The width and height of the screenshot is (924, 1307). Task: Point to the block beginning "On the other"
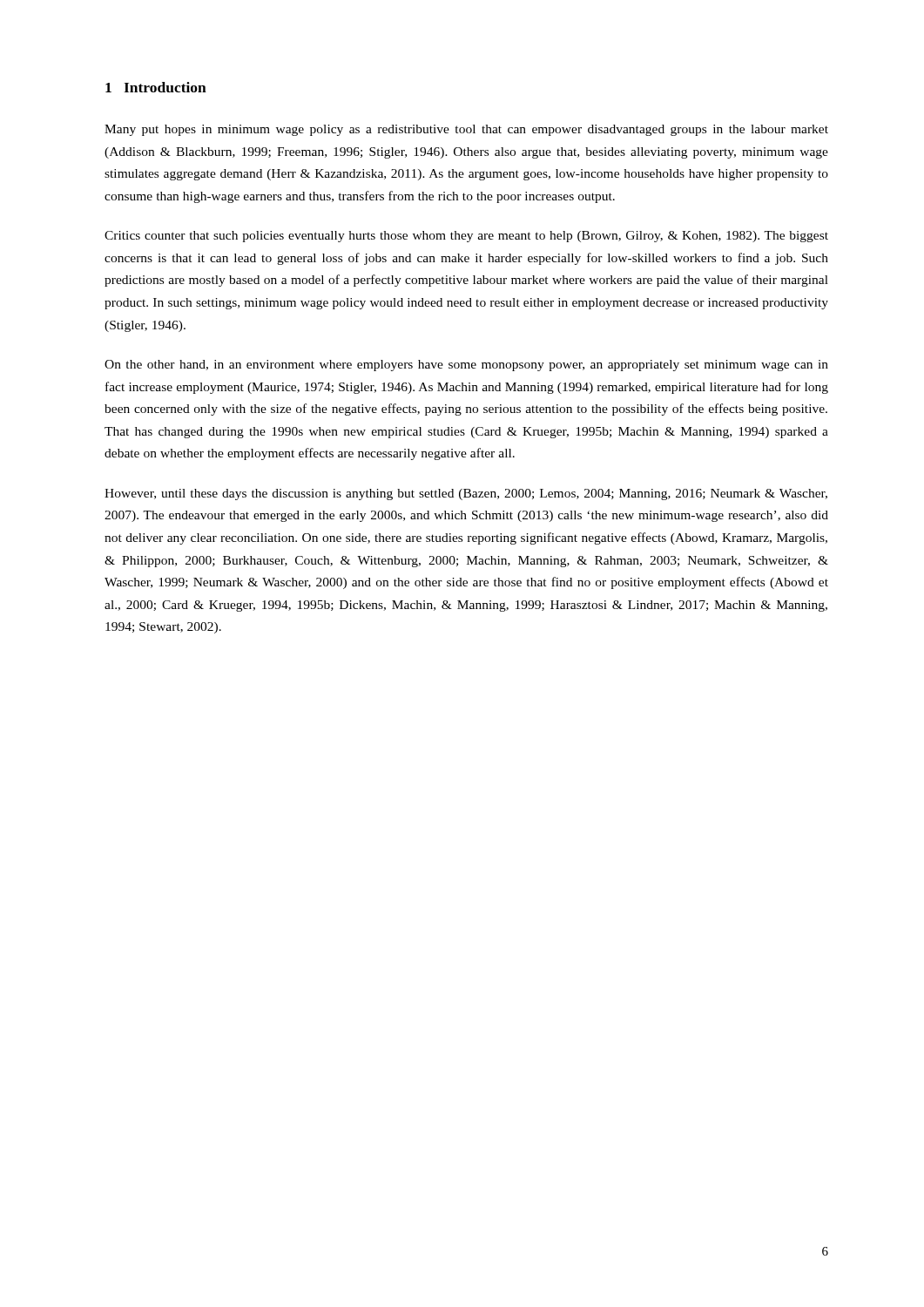[x=466, y=408]
